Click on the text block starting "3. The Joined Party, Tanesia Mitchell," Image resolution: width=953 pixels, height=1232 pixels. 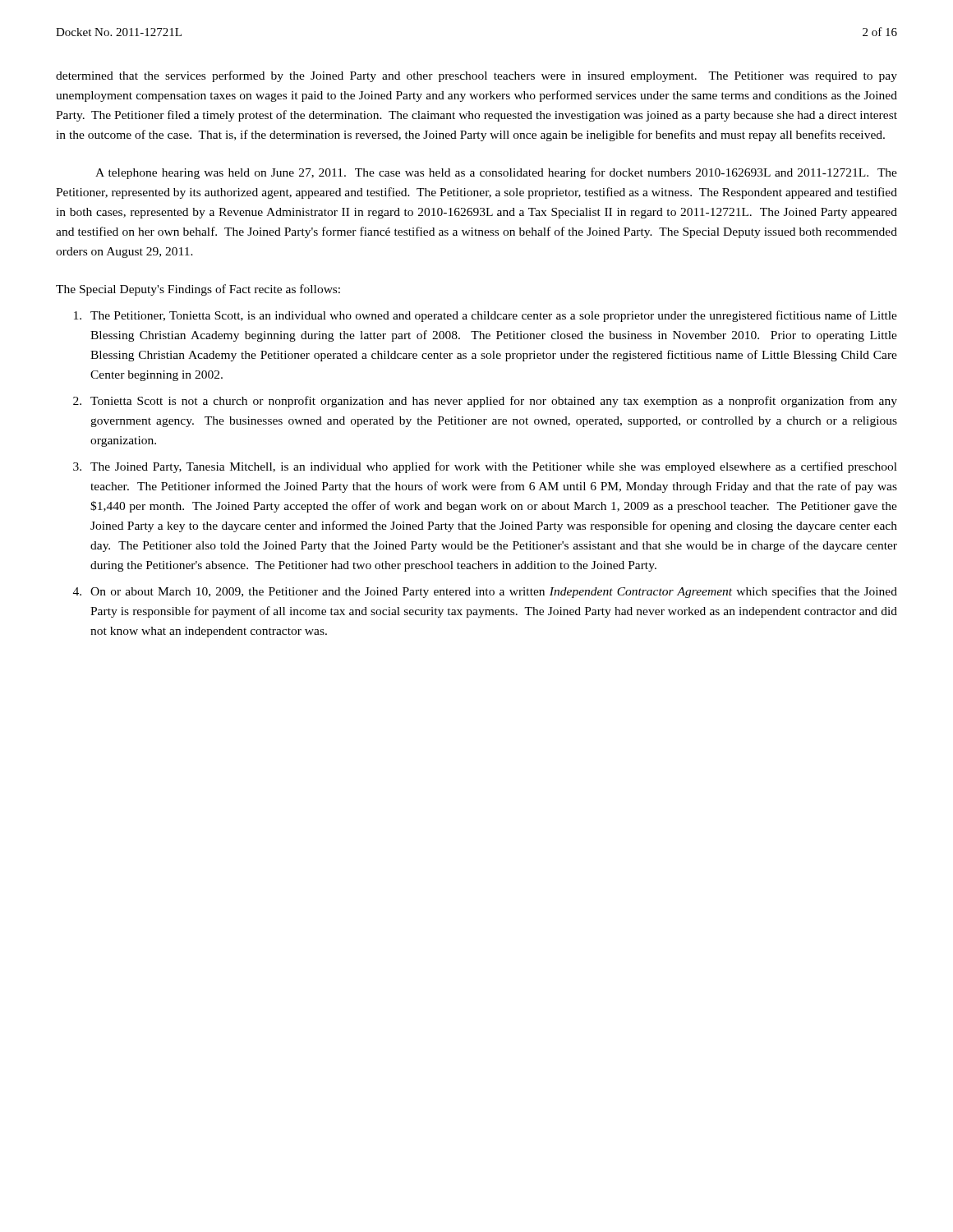(x=476, y=516)
